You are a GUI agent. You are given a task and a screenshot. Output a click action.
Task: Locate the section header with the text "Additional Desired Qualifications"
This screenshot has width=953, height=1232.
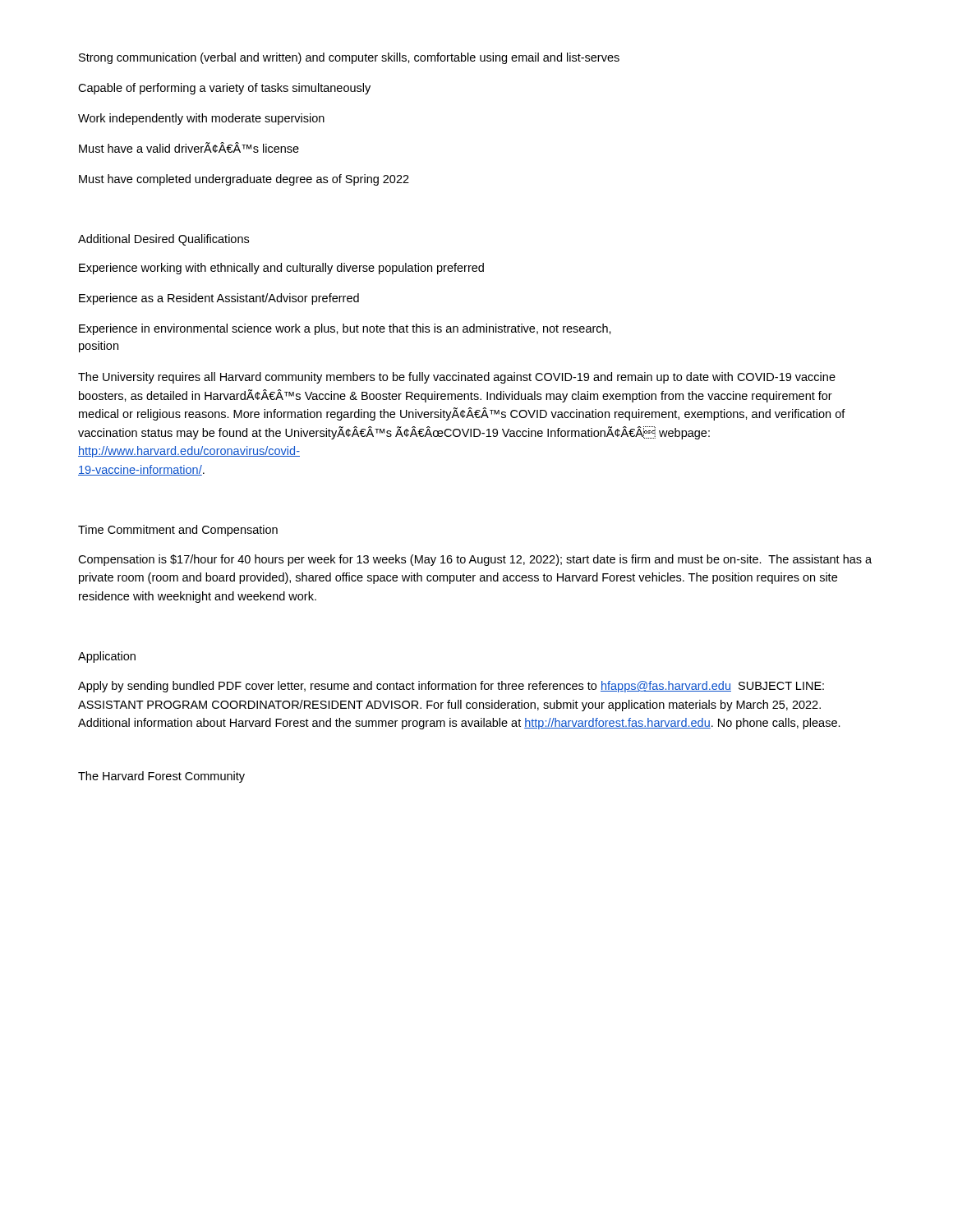pyautogui.click(x=164, y=239)
